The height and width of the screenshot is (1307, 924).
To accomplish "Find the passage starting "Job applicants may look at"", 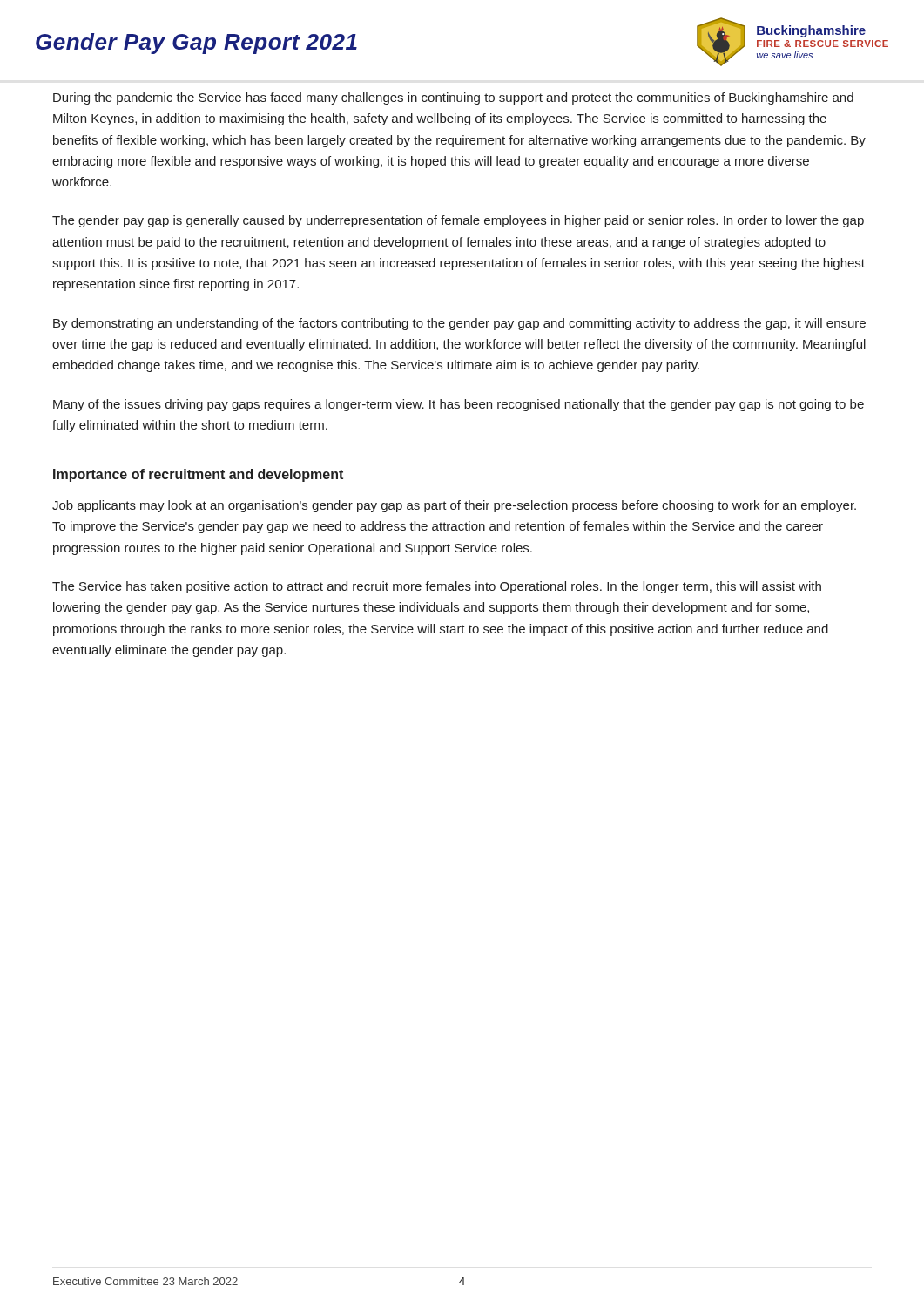I will coord(455,526).
